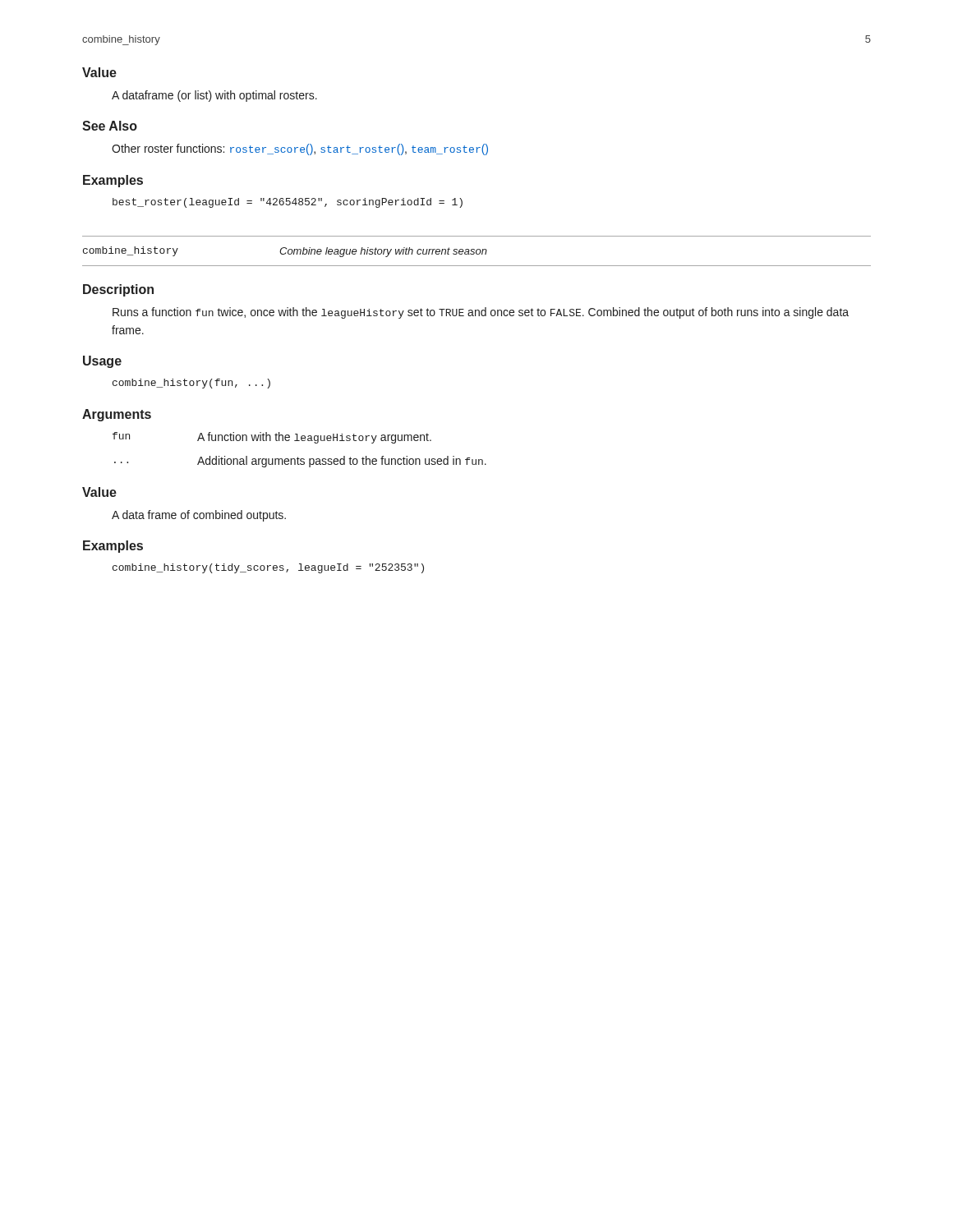The height and width of the screenshot is (1232, 953).
Task: Locate the text "See Also"
Action: click(110, 126)
